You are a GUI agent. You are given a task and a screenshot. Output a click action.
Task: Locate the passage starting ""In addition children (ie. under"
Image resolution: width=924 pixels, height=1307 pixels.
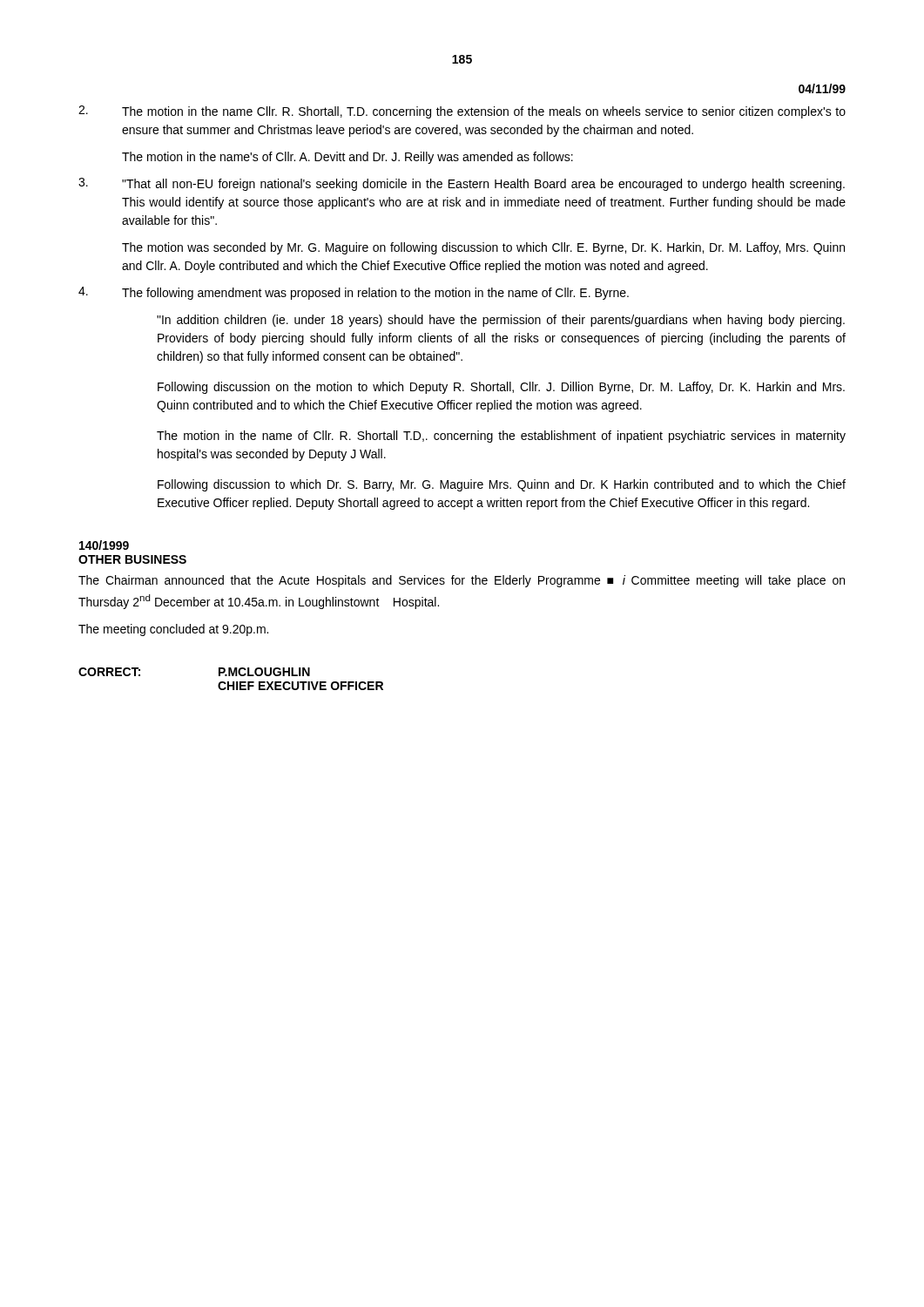501,338
